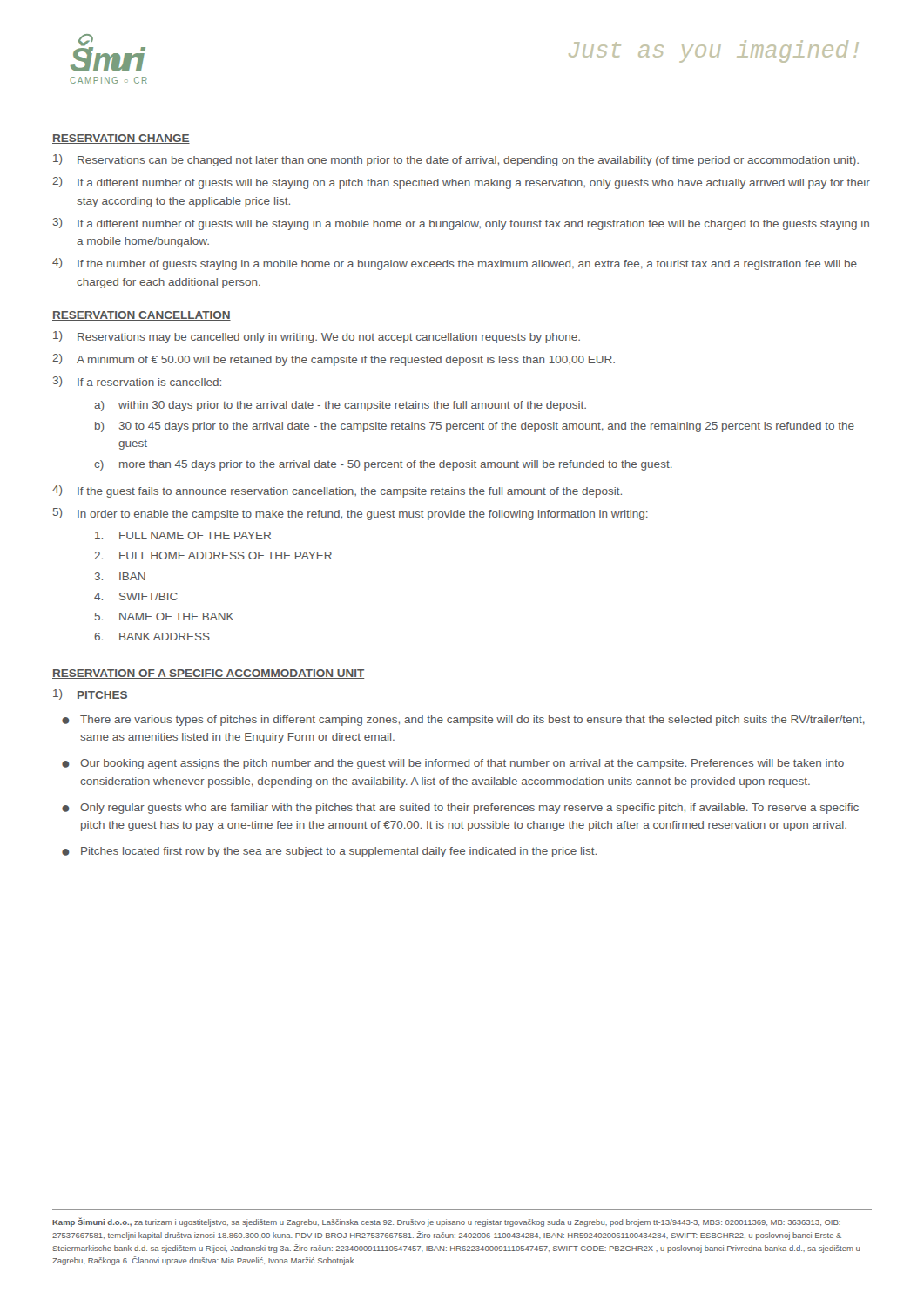Screen dimensions: 1307x924
Task: Locate the block of text that opens with "2) A minimum of"
Action: pyautogui.click(x=462, y=360)
